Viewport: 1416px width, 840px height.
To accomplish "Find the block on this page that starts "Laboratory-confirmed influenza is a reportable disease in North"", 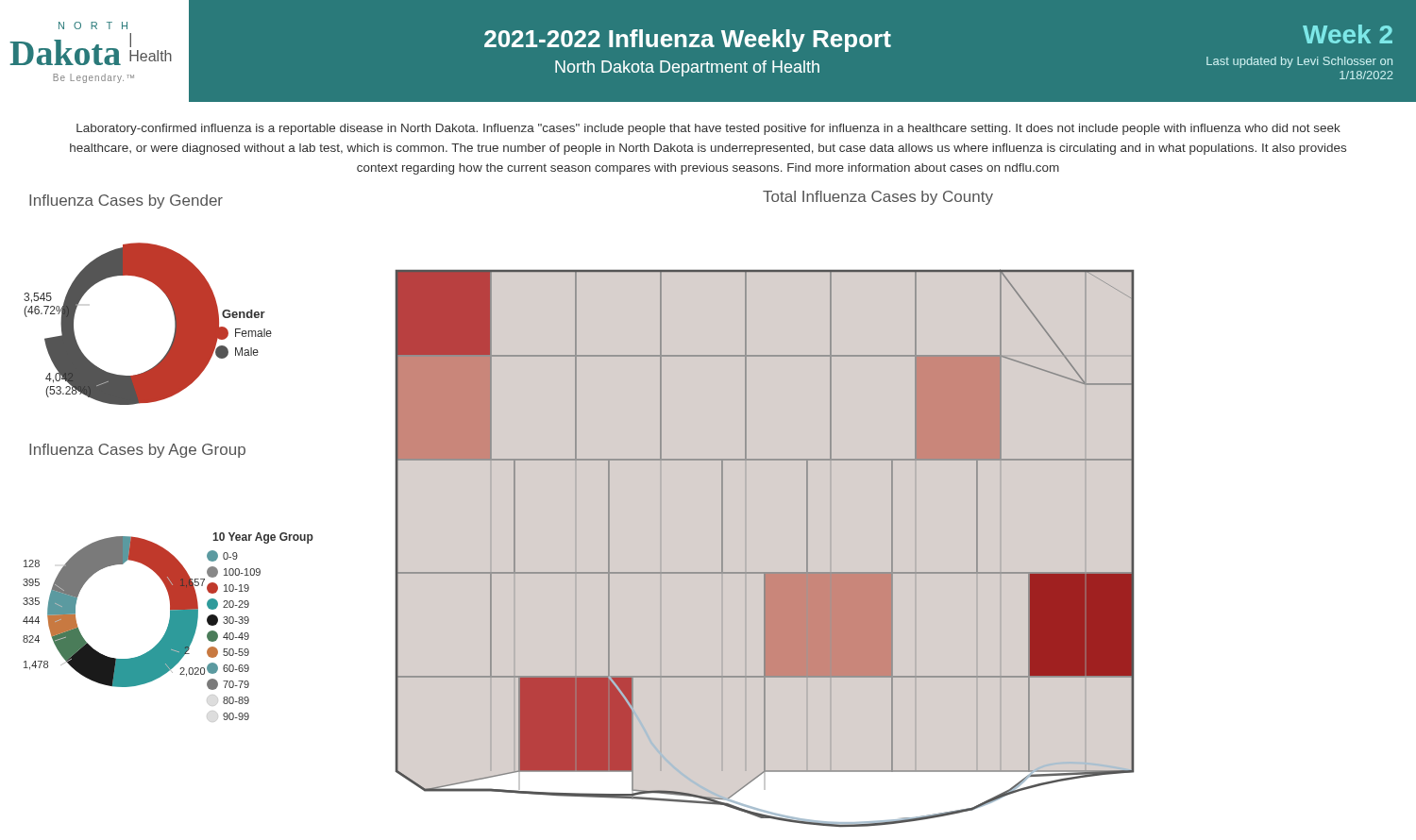I will pyautogui.click(x=708, y=148).
